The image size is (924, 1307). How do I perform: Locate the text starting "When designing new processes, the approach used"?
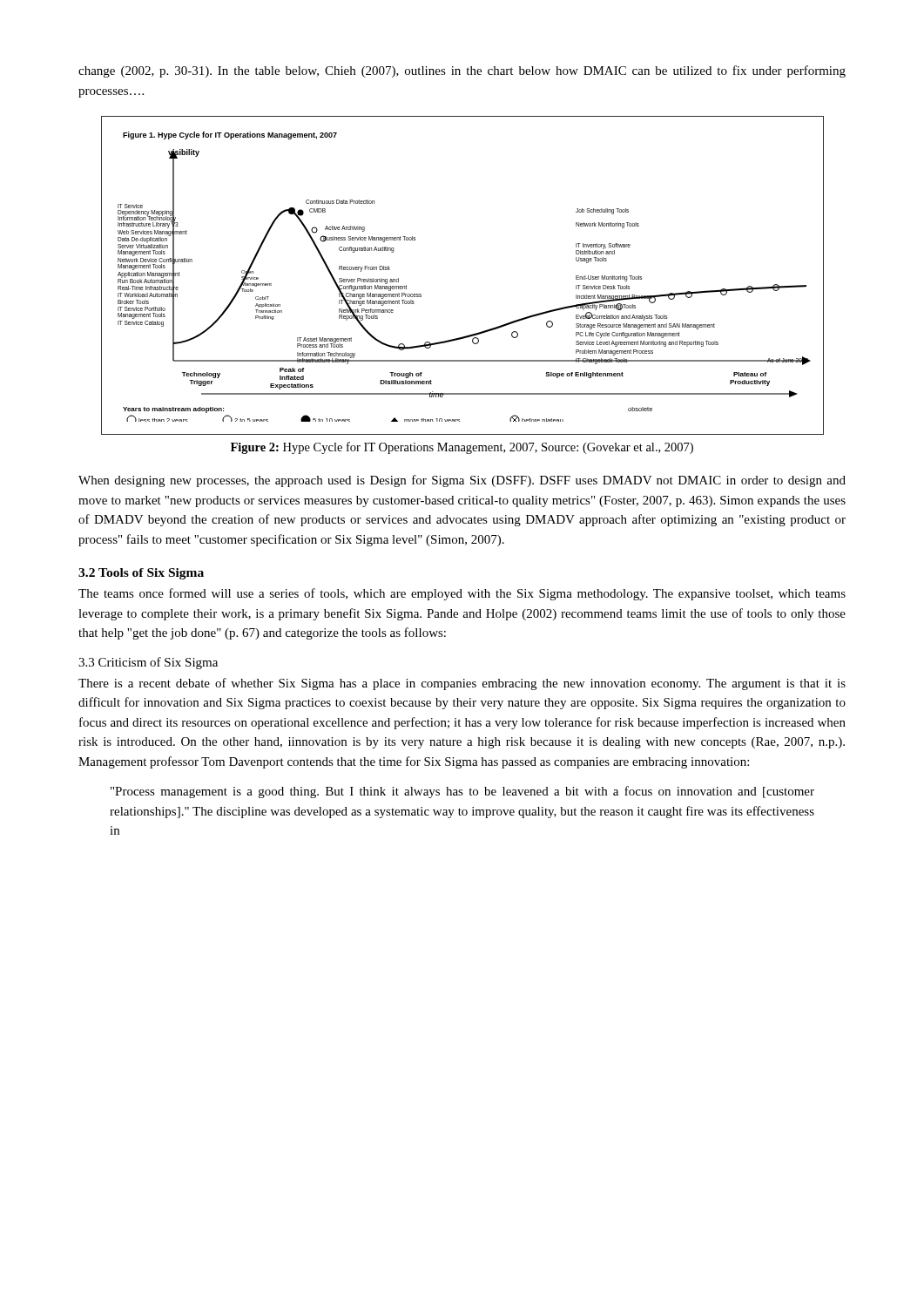tap(462, 510)
